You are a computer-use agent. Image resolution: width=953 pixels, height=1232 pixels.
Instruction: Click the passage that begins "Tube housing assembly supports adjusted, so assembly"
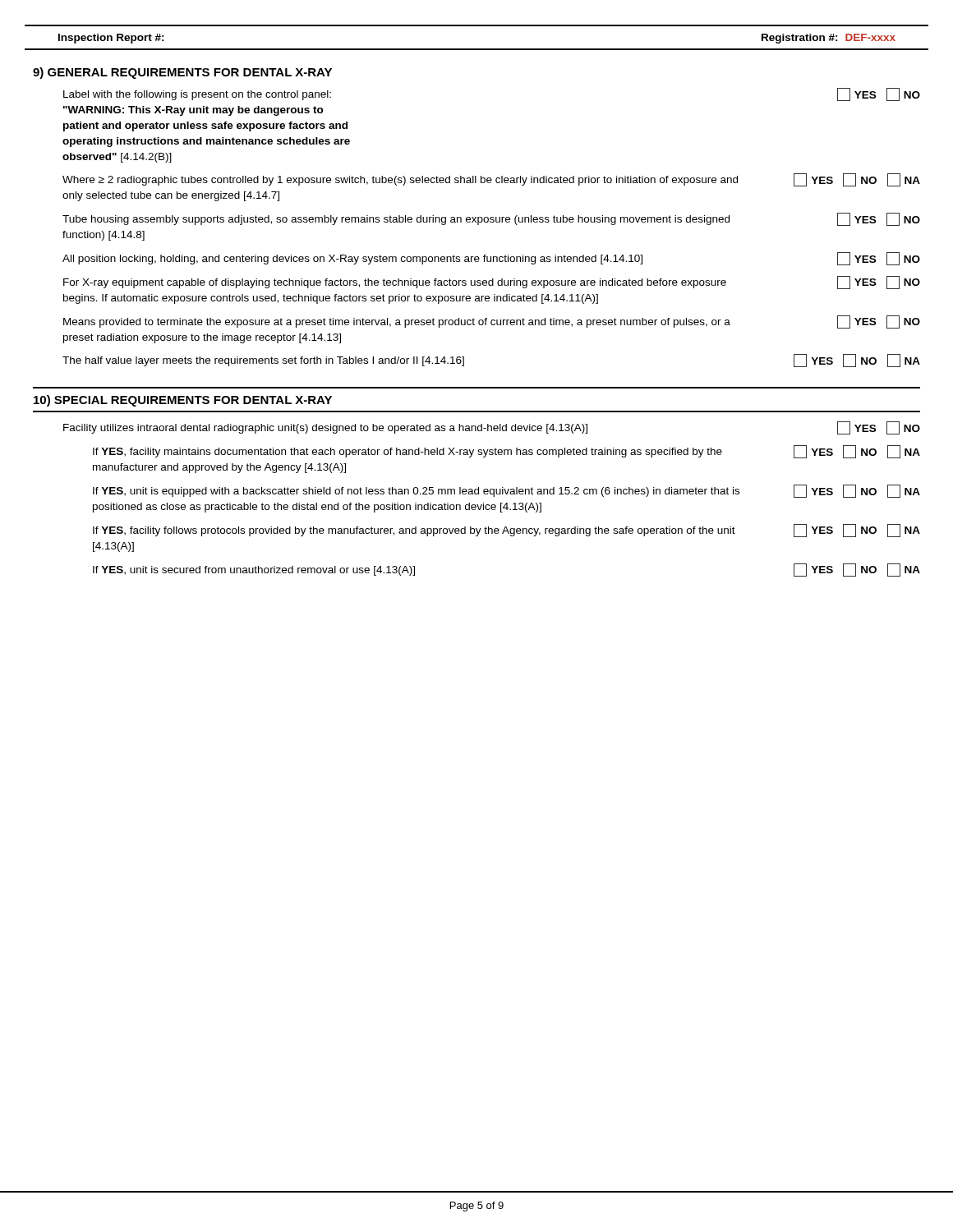pyautogui.click(x=491, y=228)
